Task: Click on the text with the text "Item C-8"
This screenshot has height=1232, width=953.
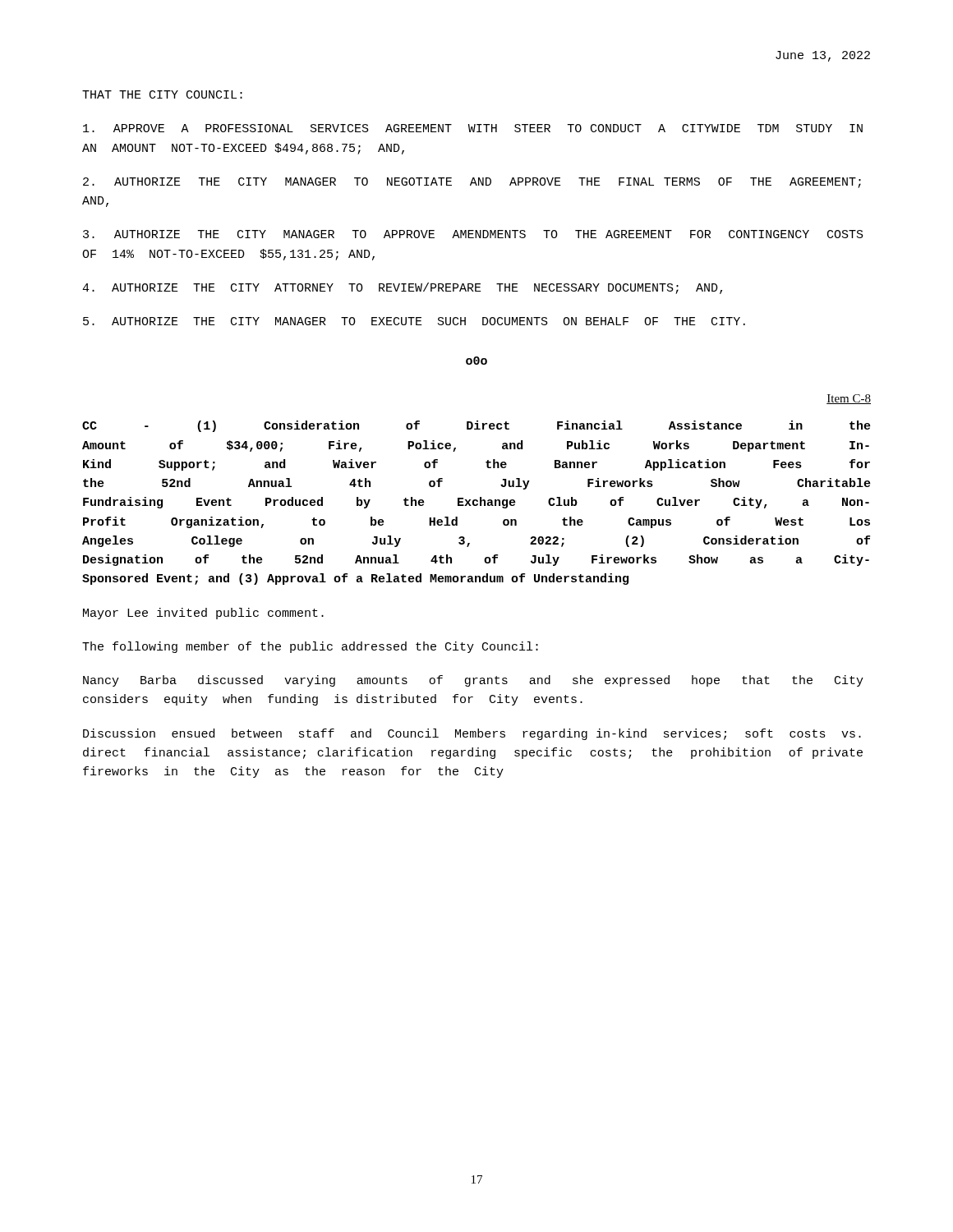Action: (x=849, y=399)
